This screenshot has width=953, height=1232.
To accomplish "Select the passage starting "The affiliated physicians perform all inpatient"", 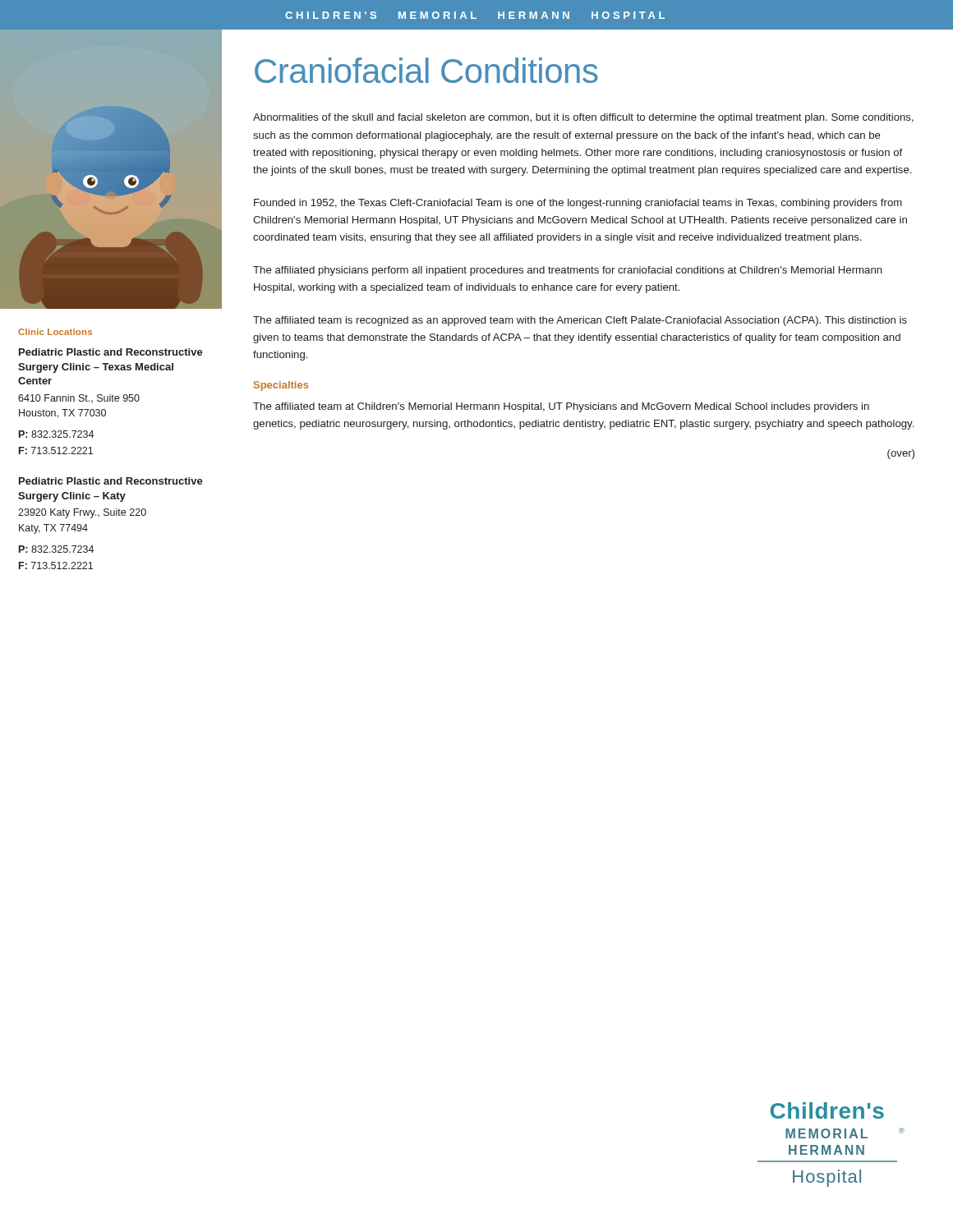I will (x=568, y=278).
